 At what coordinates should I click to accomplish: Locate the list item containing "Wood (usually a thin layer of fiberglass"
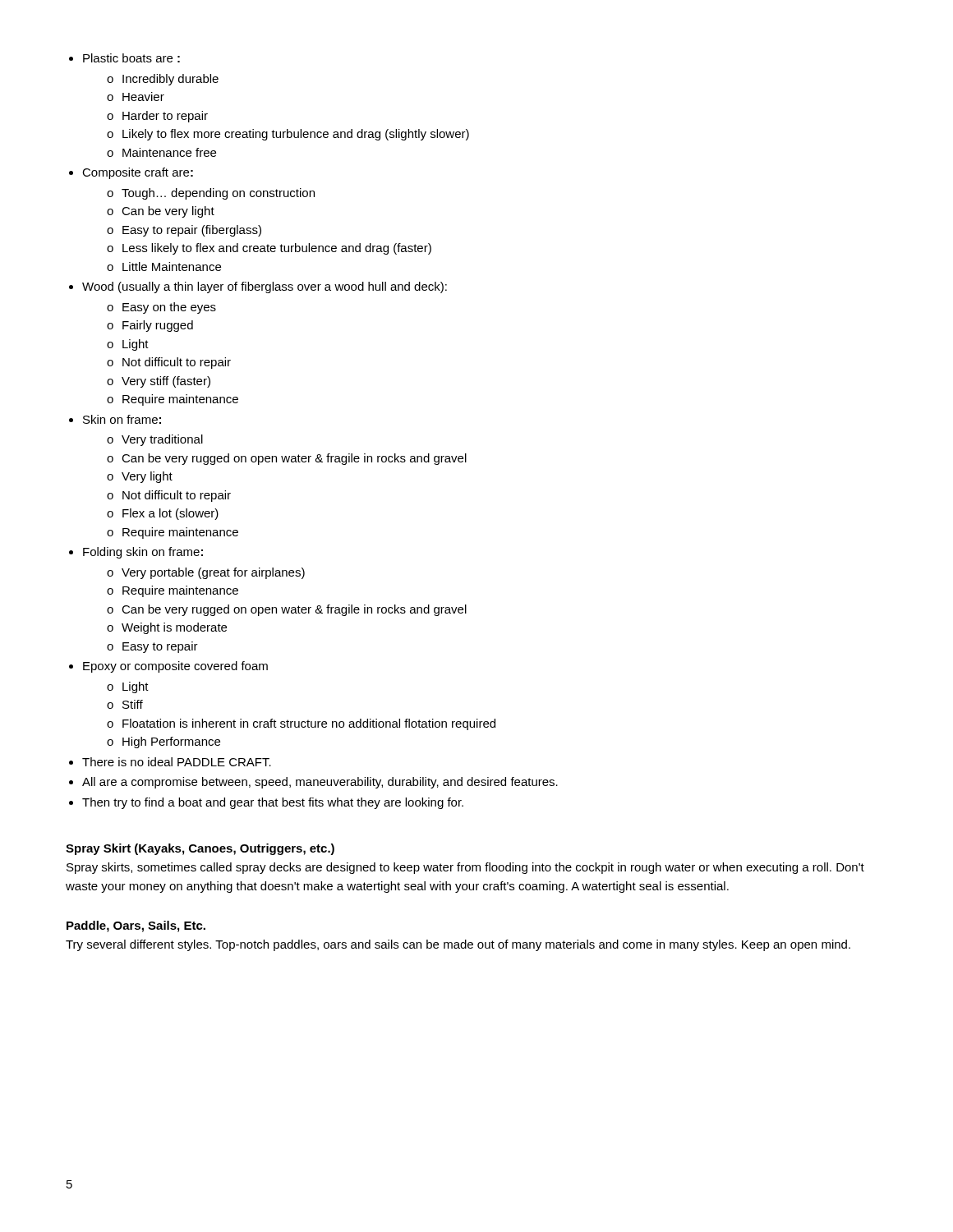265,287
